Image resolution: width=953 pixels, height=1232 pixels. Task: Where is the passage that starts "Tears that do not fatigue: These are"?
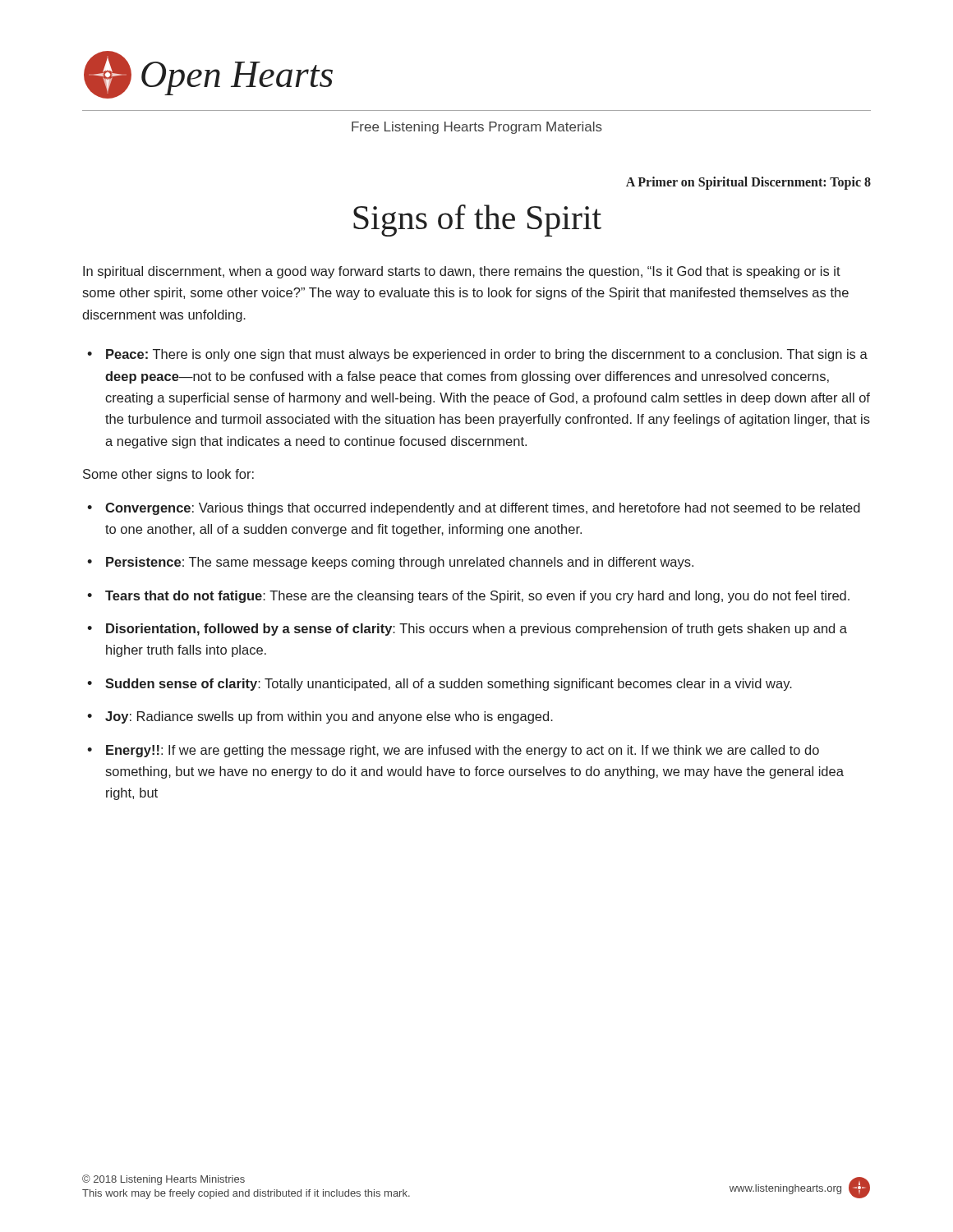pos(478,595)
